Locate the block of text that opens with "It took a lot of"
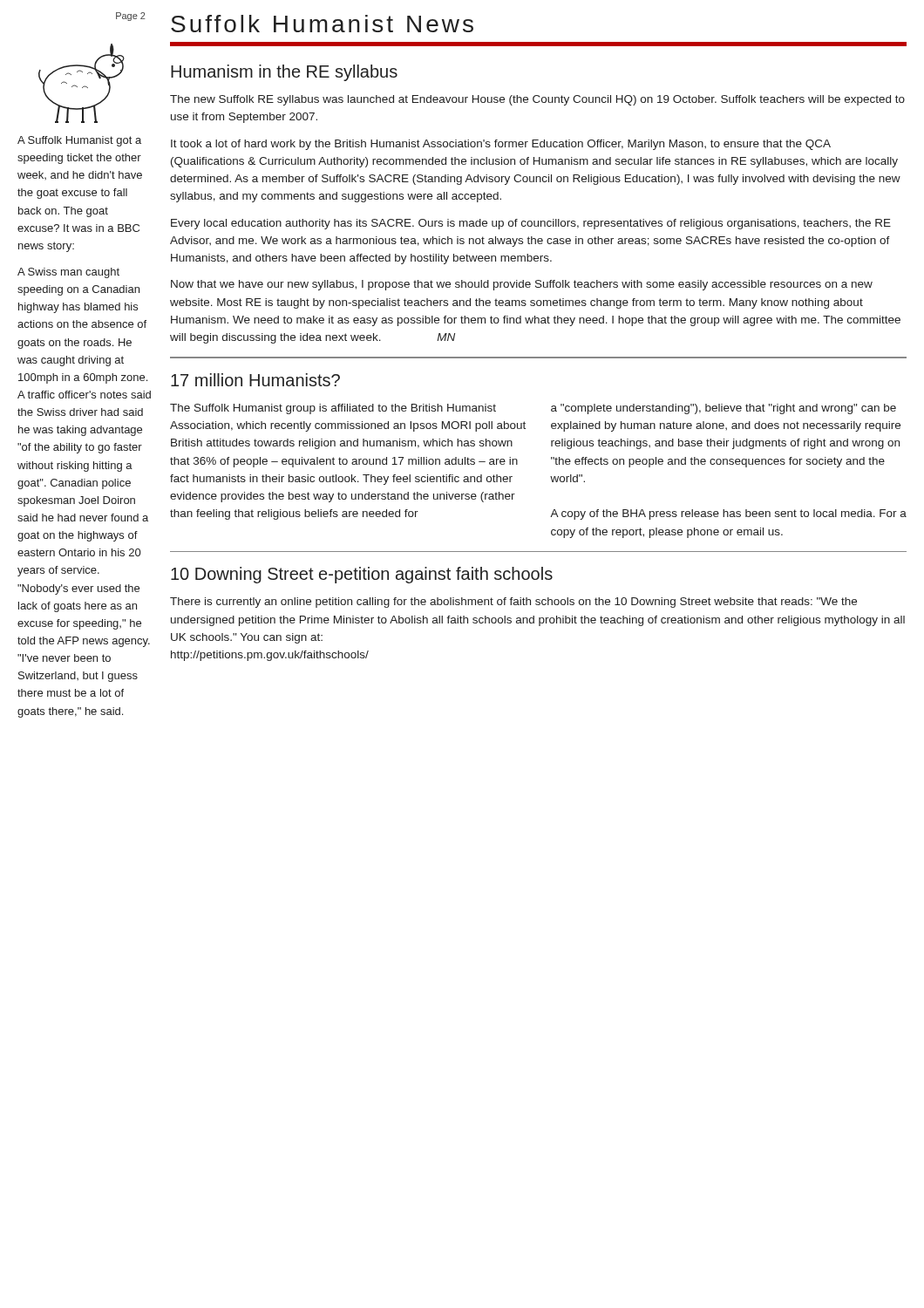The image size is (924, 1308). [535, 169]
